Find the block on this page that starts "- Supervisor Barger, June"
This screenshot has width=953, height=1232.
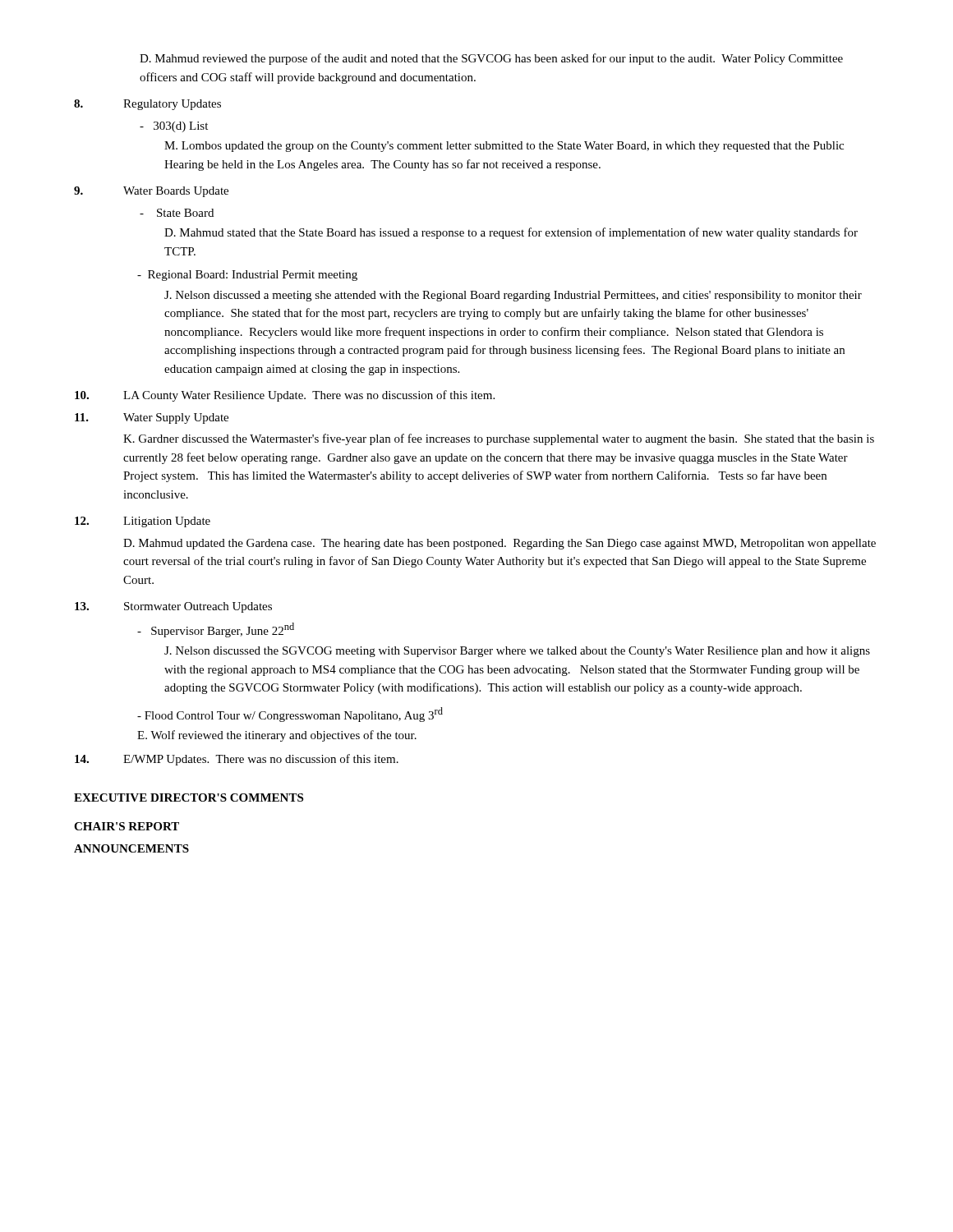tap(216, 629)
